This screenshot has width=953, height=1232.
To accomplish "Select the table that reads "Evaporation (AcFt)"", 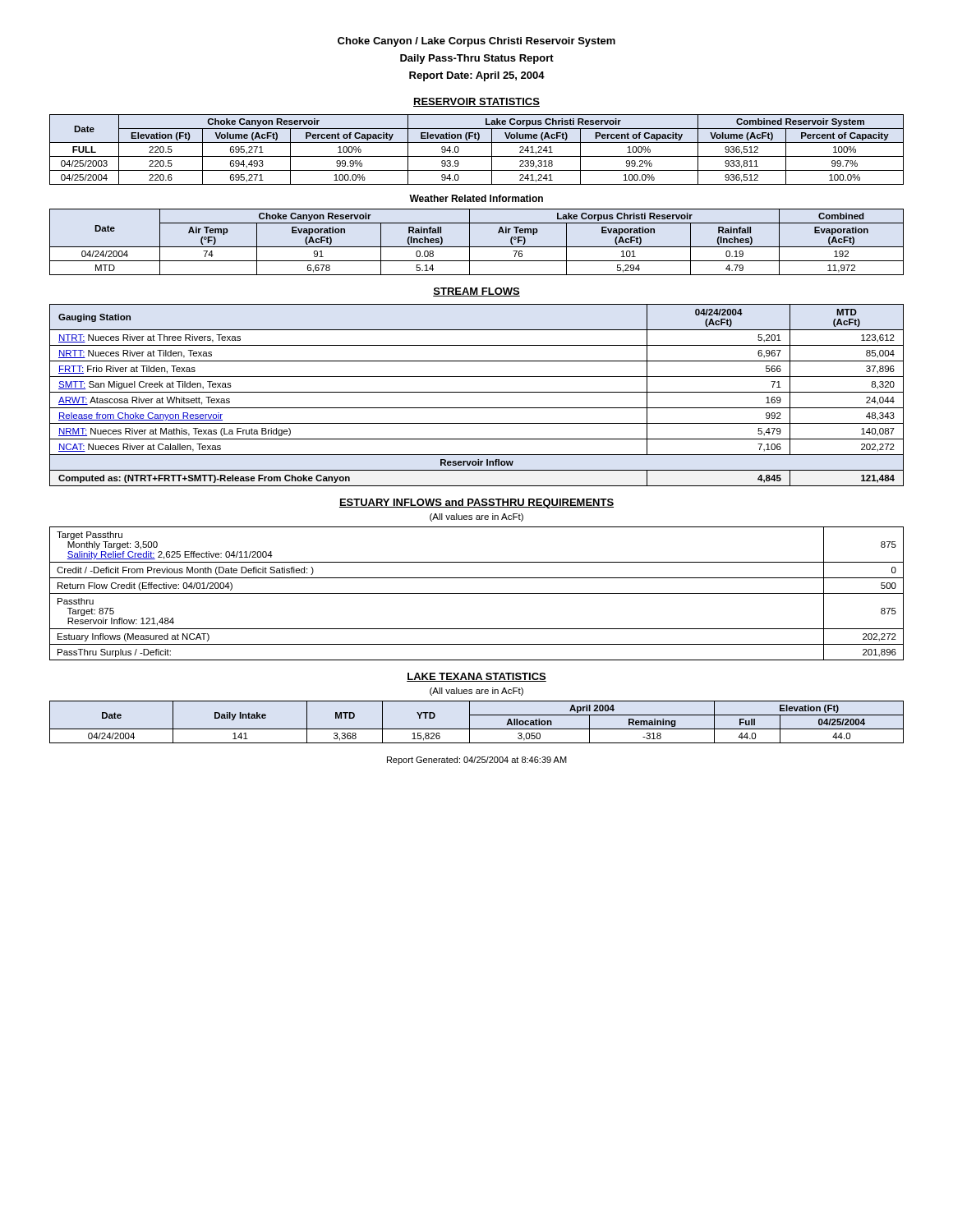I will point(476,242).
